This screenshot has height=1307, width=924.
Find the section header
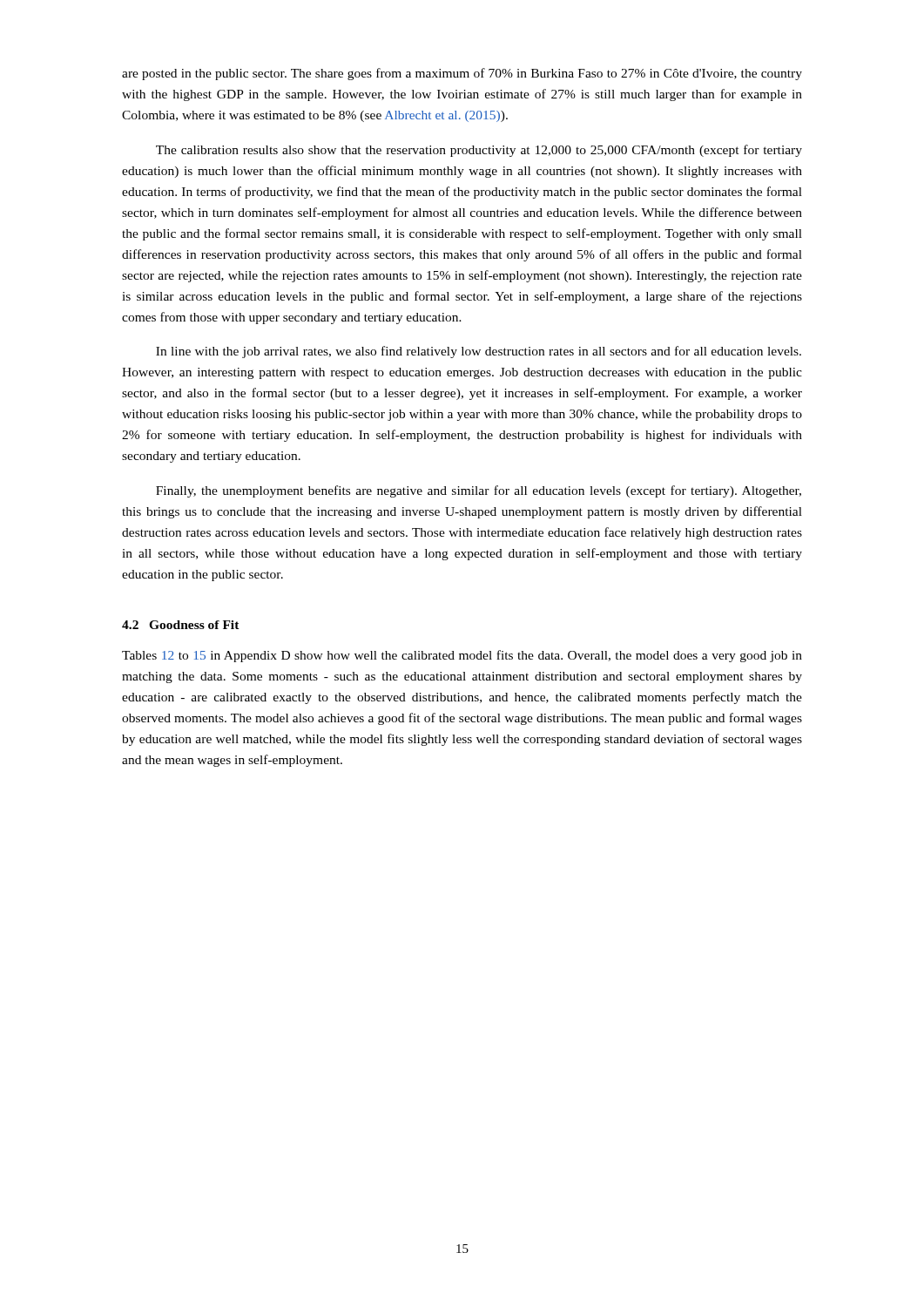coord(180,624)
